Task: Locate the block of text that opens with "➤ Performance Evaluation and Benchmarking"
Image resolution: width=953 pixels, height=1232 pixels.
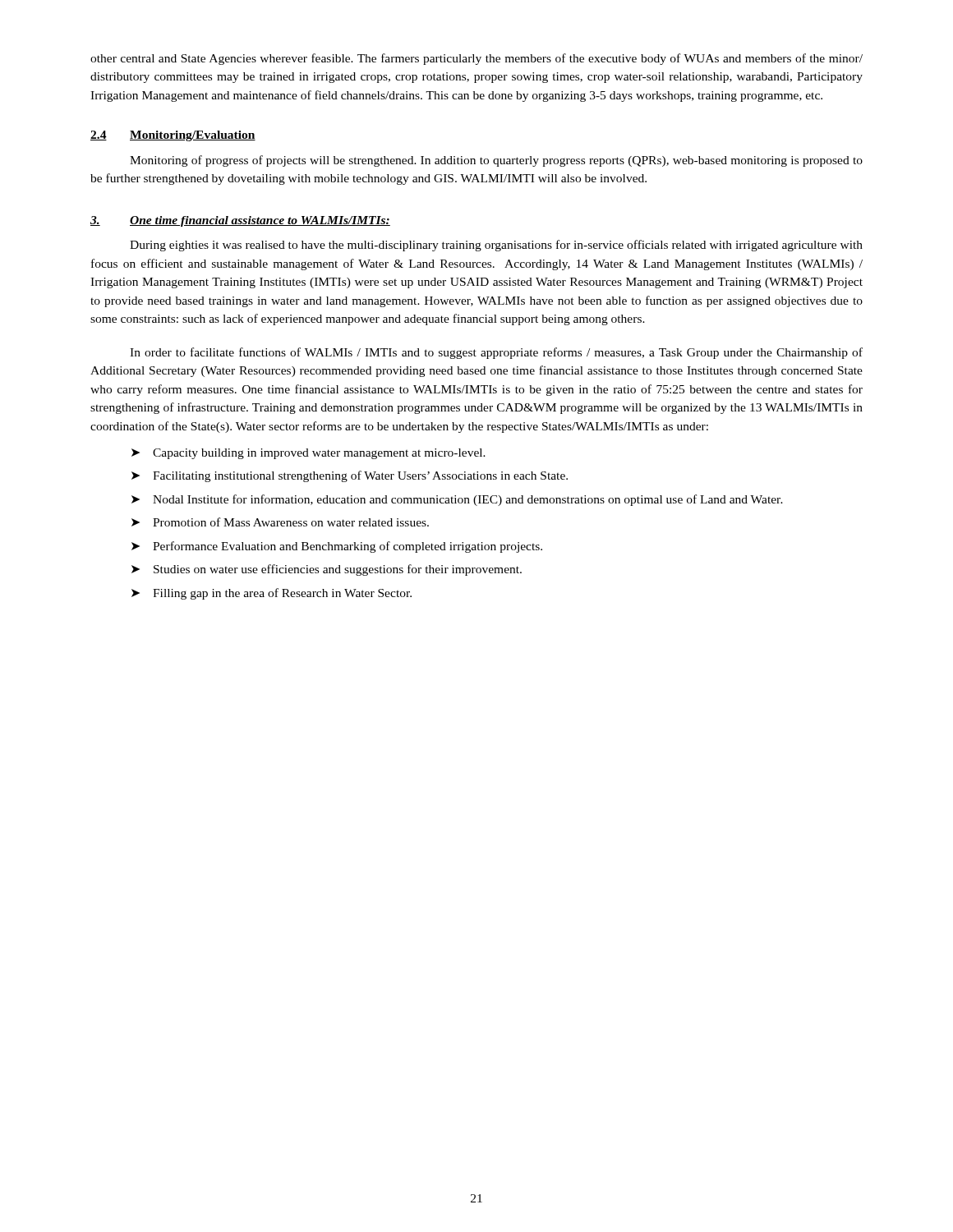Action: click(x=496, y=546)
